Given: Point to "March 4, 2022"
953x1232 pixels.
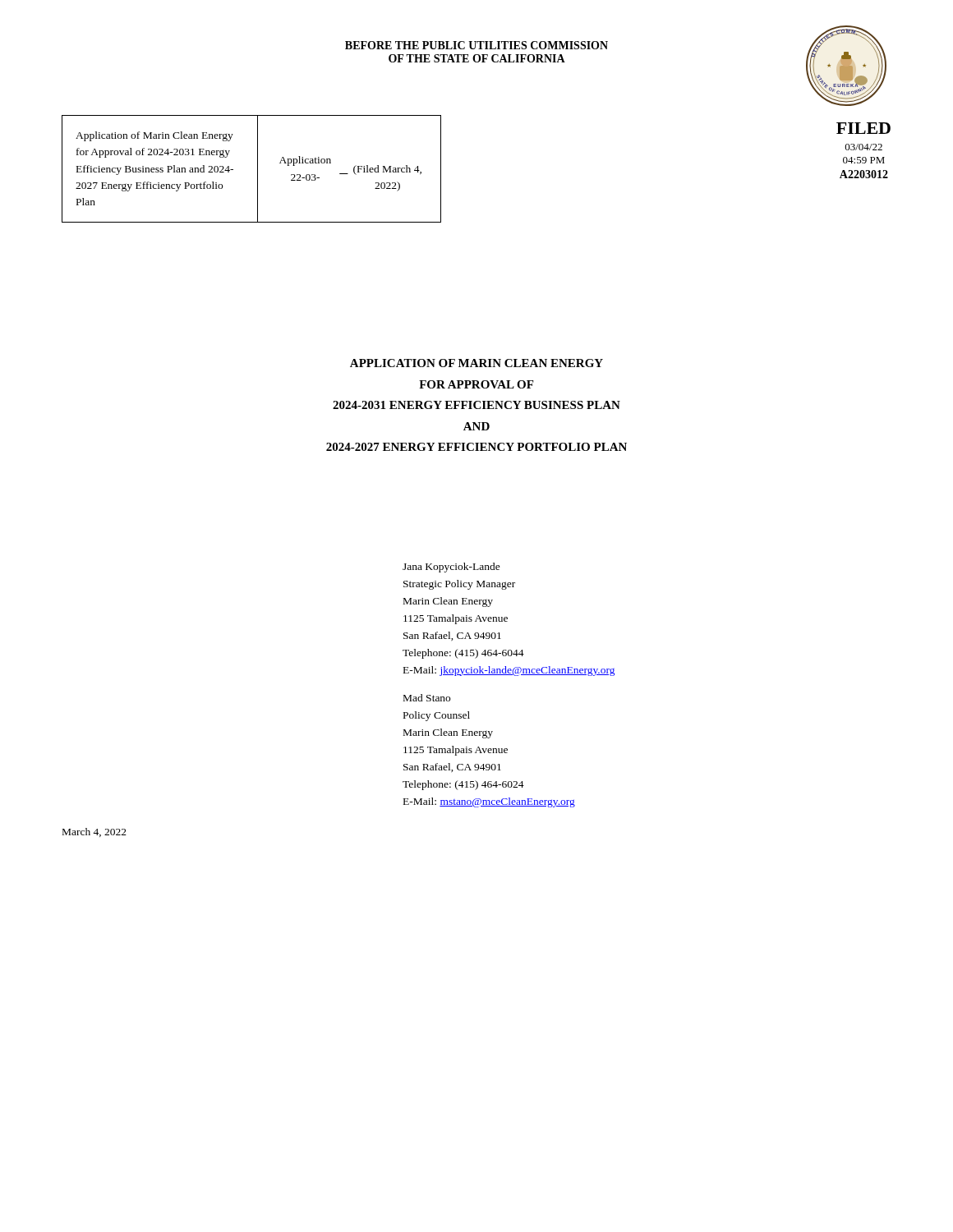Looking at the screenshot, I should pyautogui.click(x=94, y=832).
